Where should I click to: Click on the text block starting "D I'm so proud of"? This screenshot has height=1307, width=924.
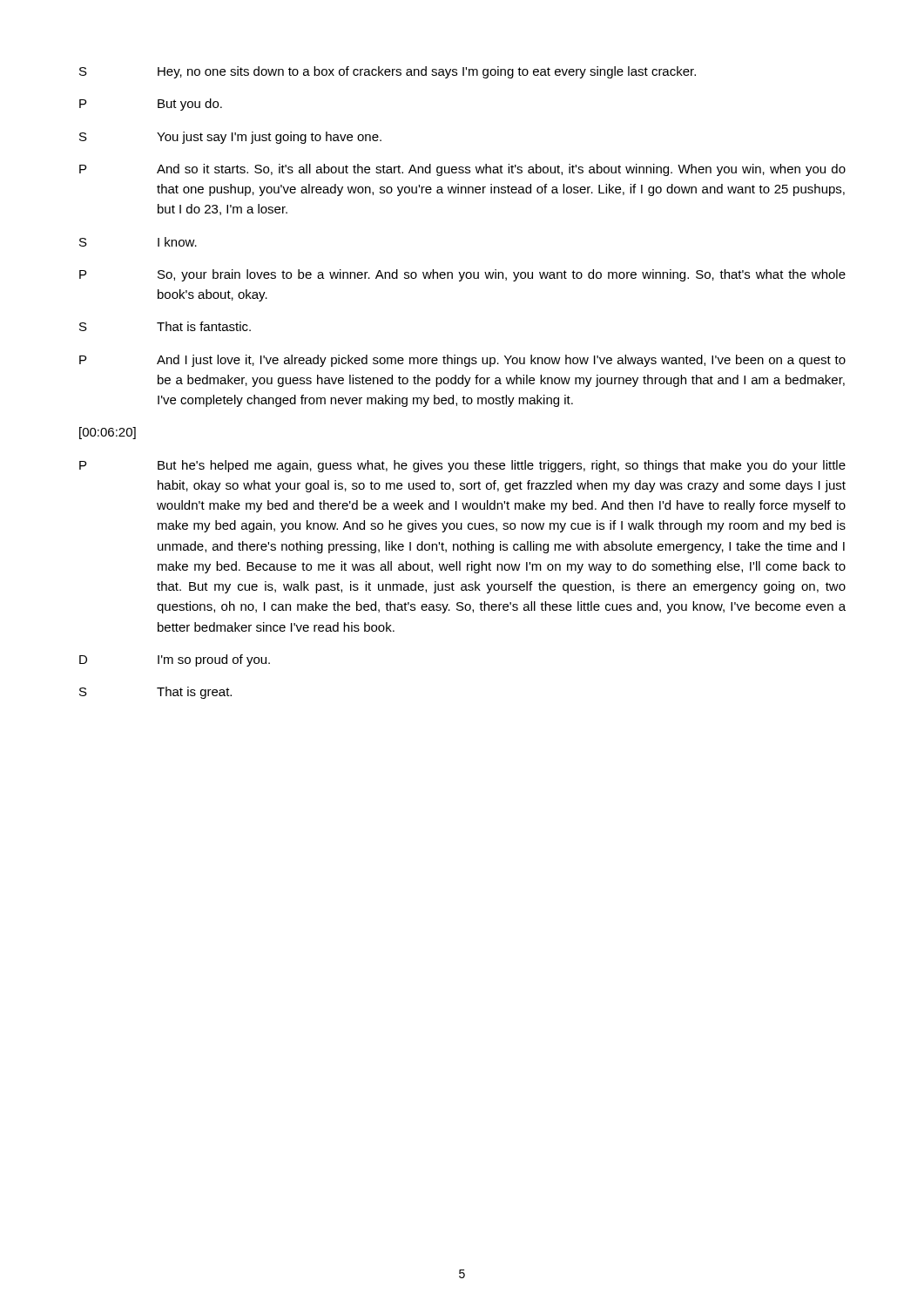coord(175,660)
